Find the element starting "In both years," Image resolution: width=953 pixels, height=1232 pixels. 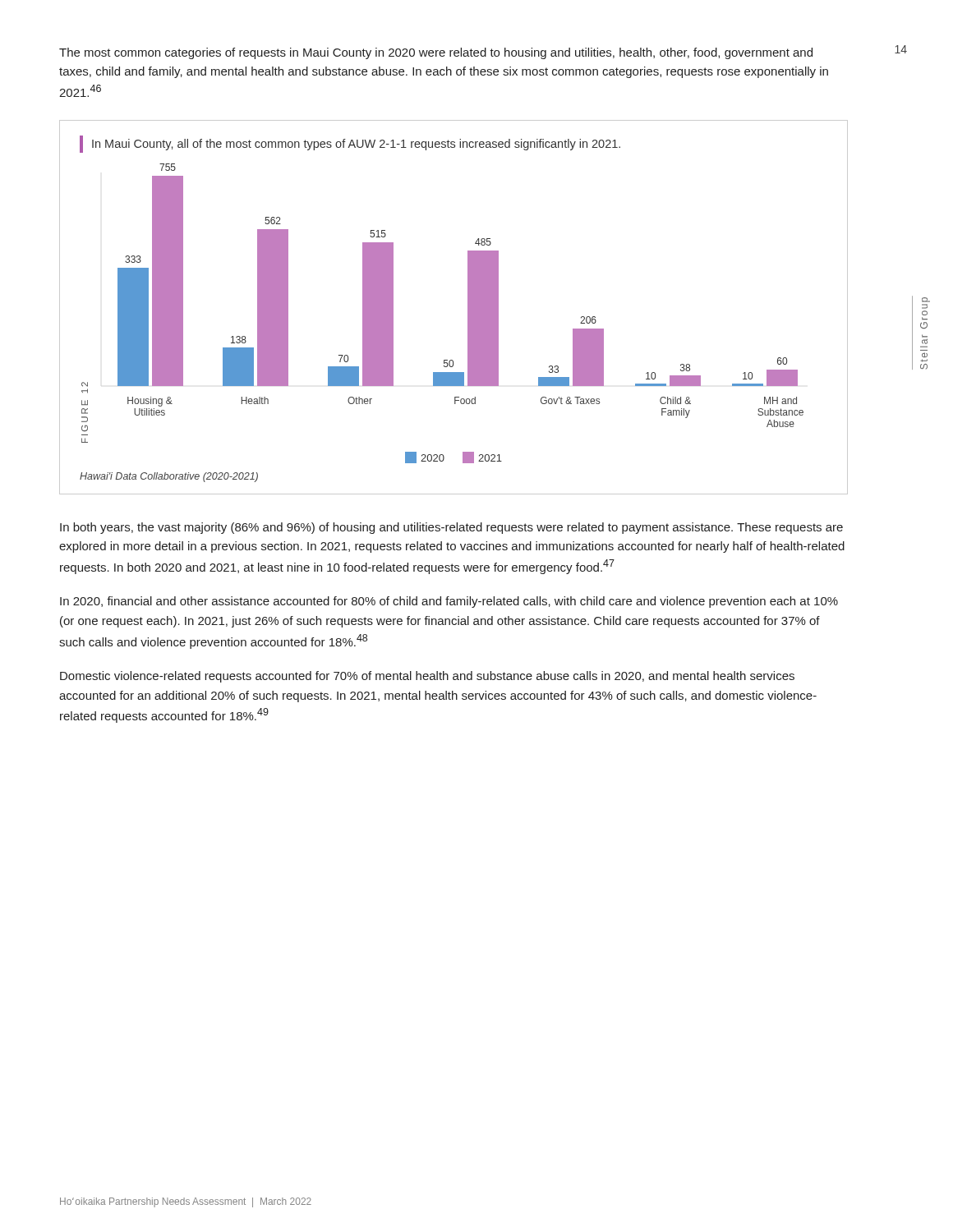pyautogui.click(x=452, y=547)
